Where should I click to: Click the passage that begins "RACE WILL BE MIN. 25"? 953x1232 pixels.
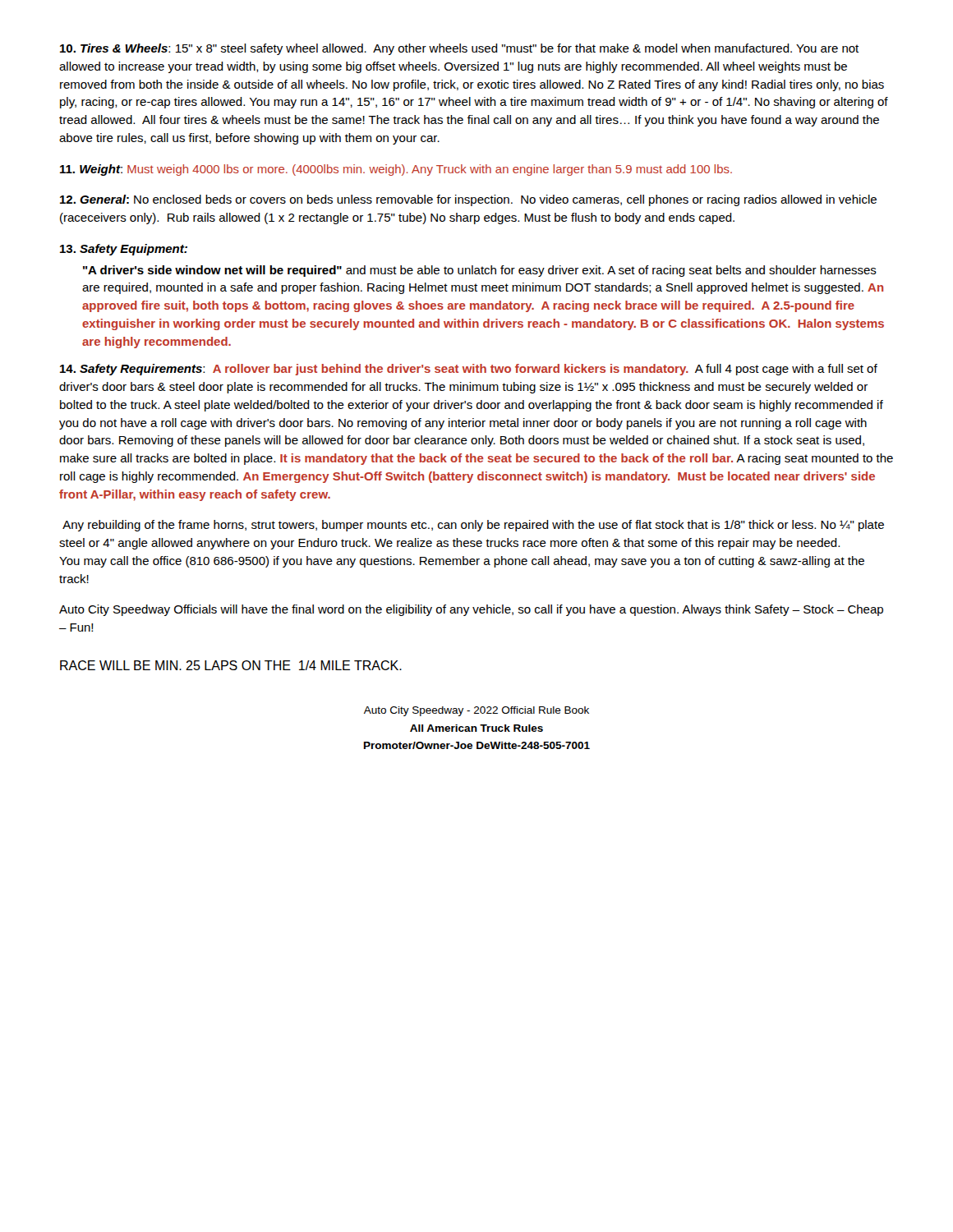click(231, 665)
